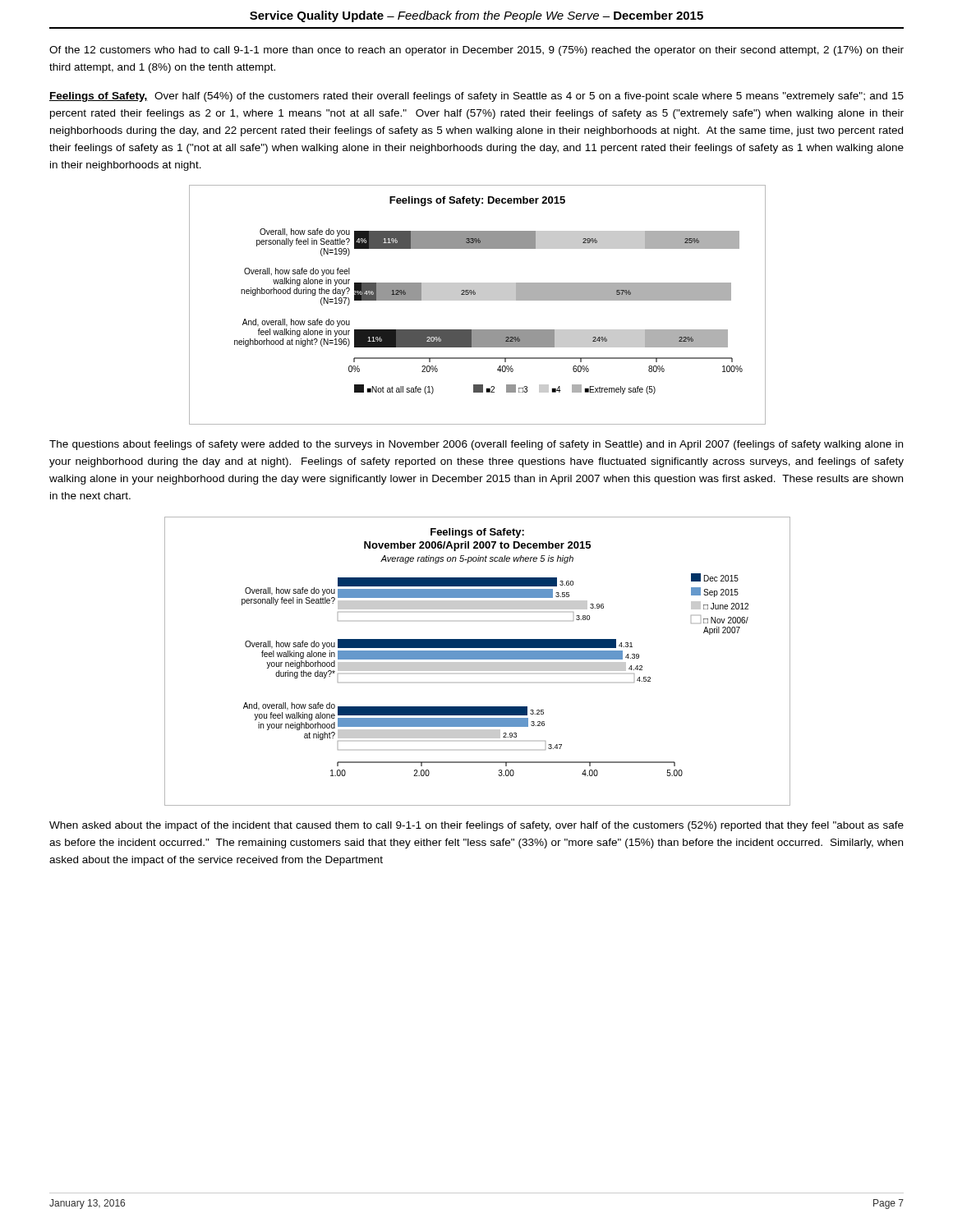Point to the block beginning "Of the 12 customers who had to call"
This screenshot has height=1232, width=953.
coord(476,58)
